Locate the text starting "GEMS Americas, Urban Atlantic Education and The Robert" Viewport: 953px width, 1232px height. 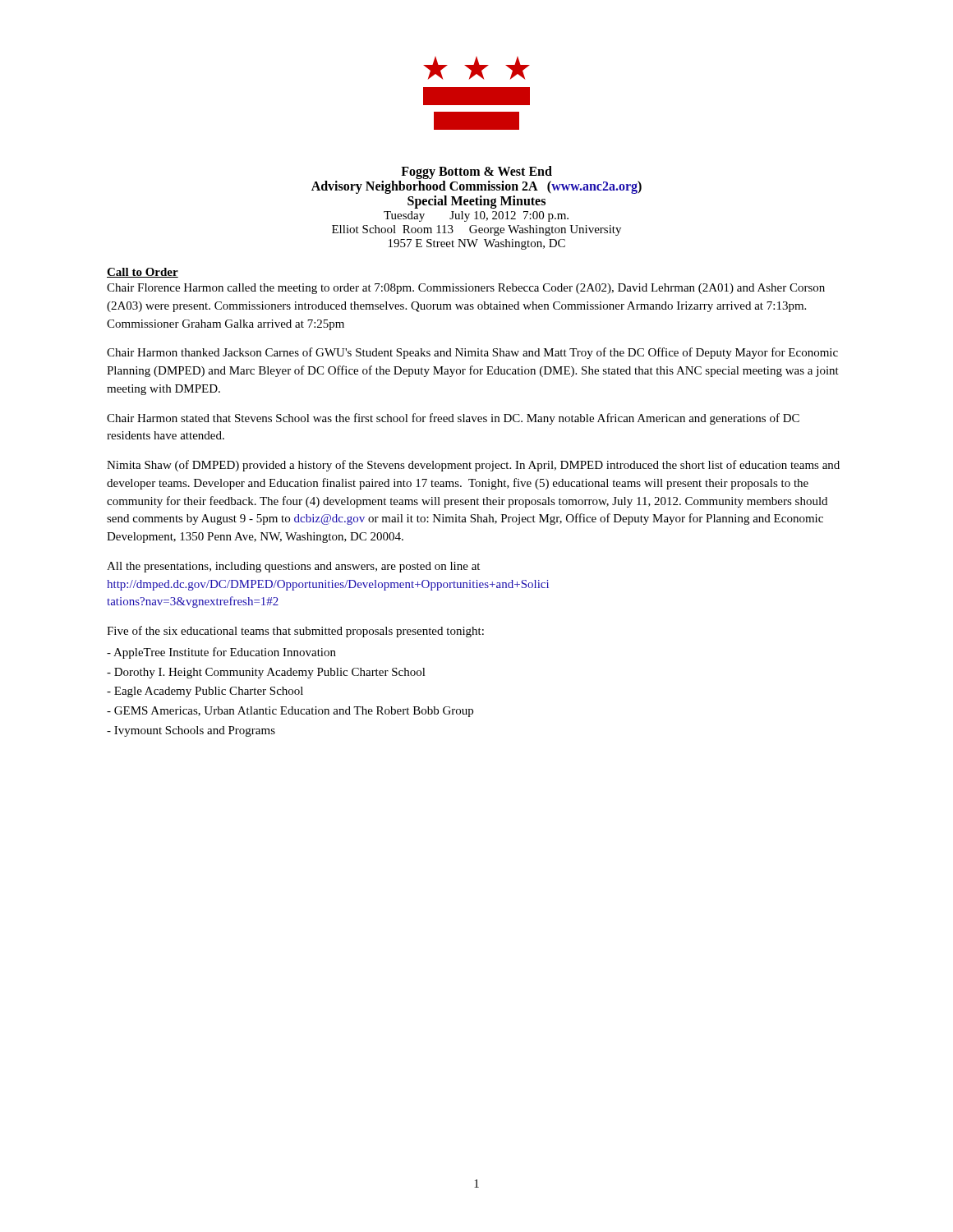tap(290, 710)
